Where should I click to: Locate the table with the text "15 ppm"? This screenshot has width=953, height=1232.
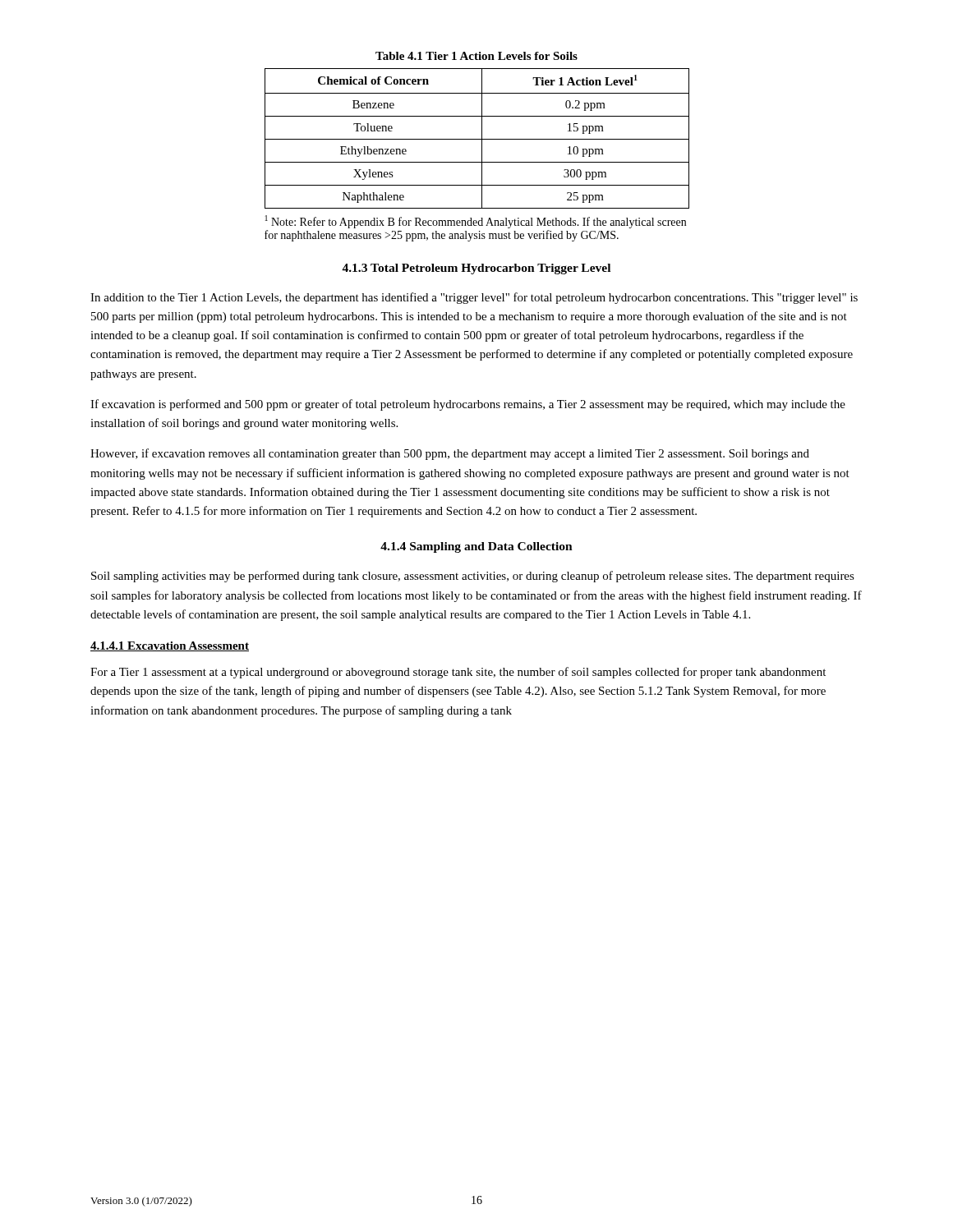tap(476, 138)
